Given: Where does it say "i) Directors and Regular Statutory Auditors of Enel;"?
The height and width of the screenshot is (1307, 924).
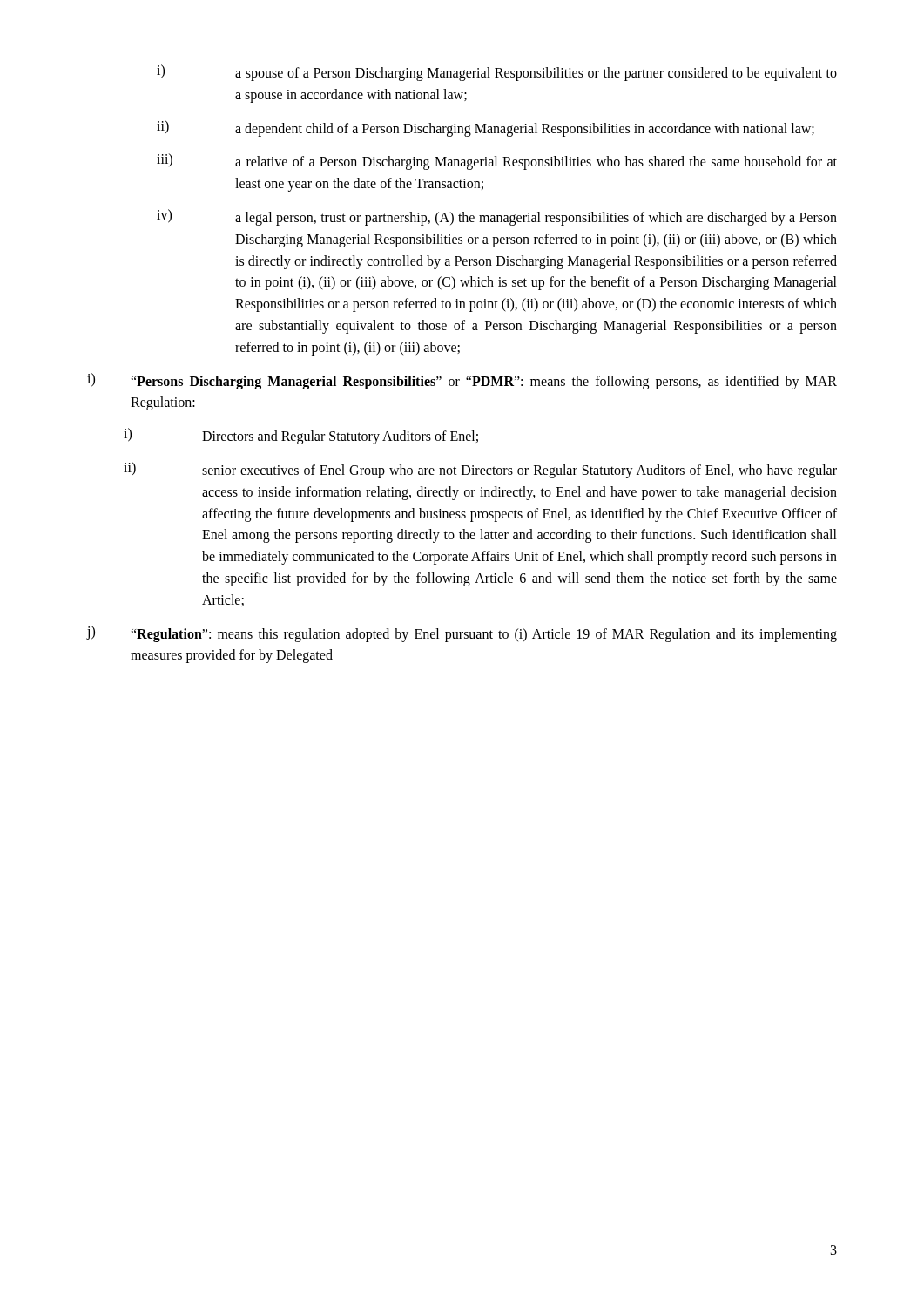Looking at the screenshot, I should 480,437.
